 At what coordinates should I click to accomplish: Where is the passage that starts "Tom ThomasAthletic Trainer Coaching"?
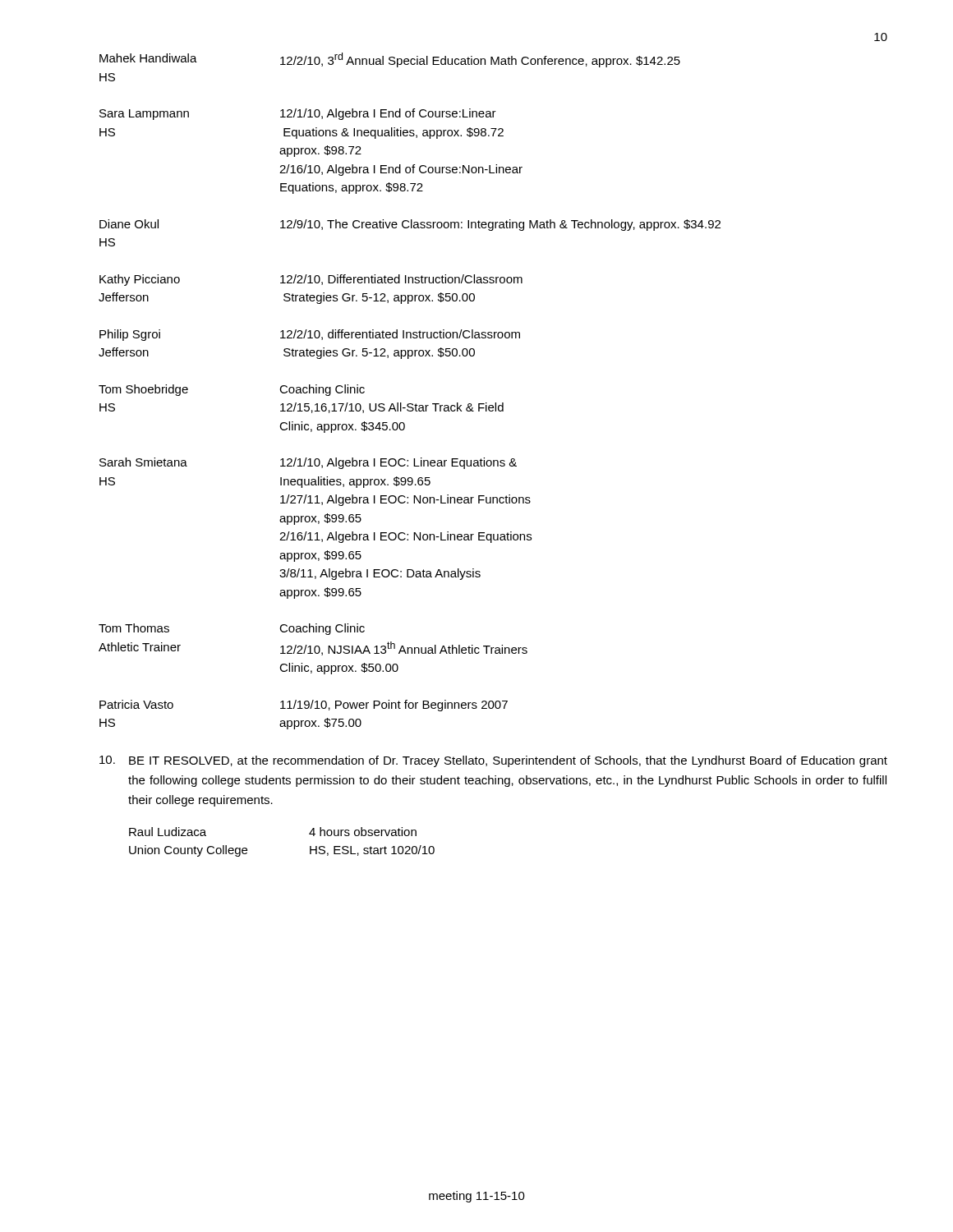point(493,648)
